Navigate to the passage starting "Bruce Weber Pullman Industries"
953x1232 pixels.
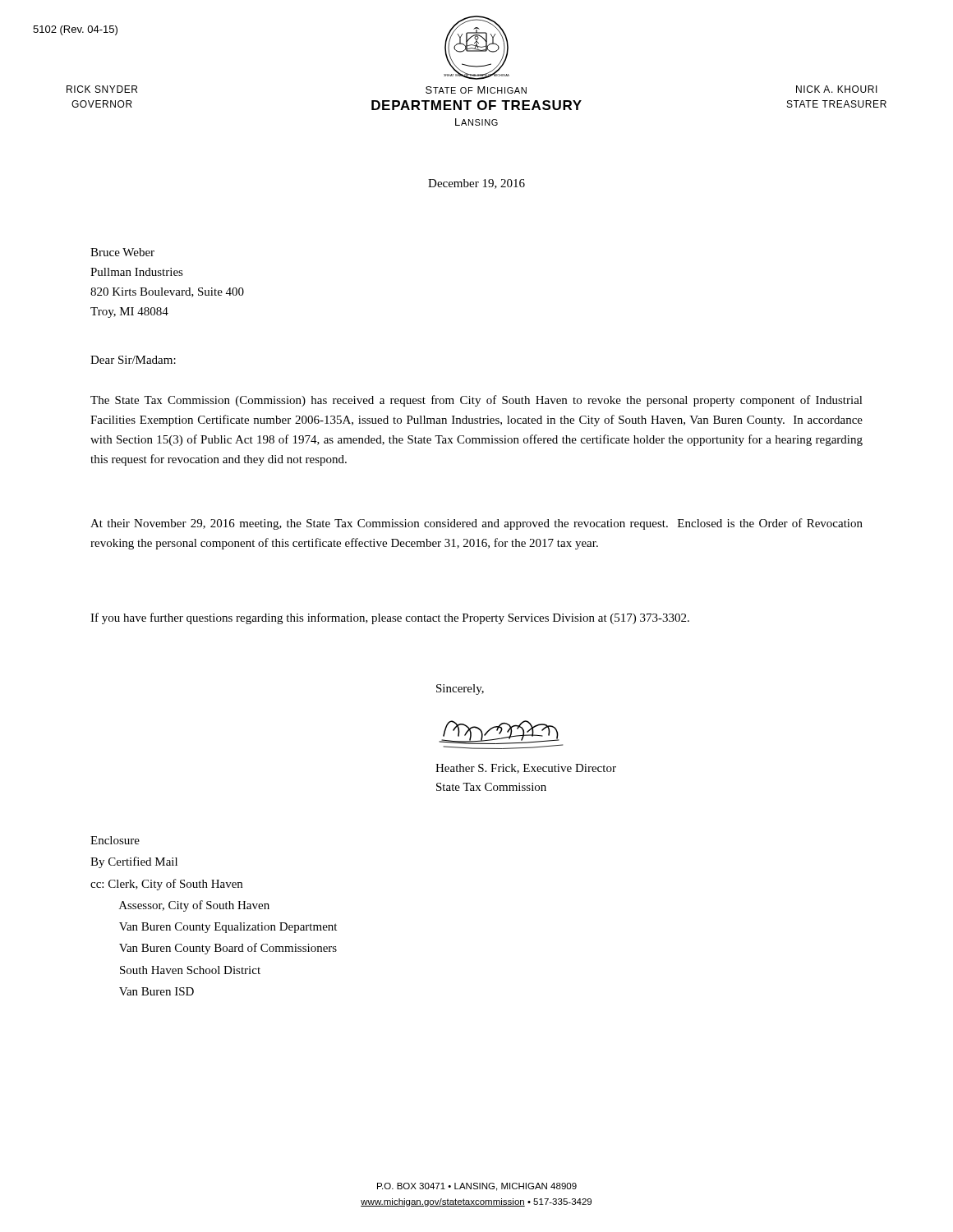point(167,282)
